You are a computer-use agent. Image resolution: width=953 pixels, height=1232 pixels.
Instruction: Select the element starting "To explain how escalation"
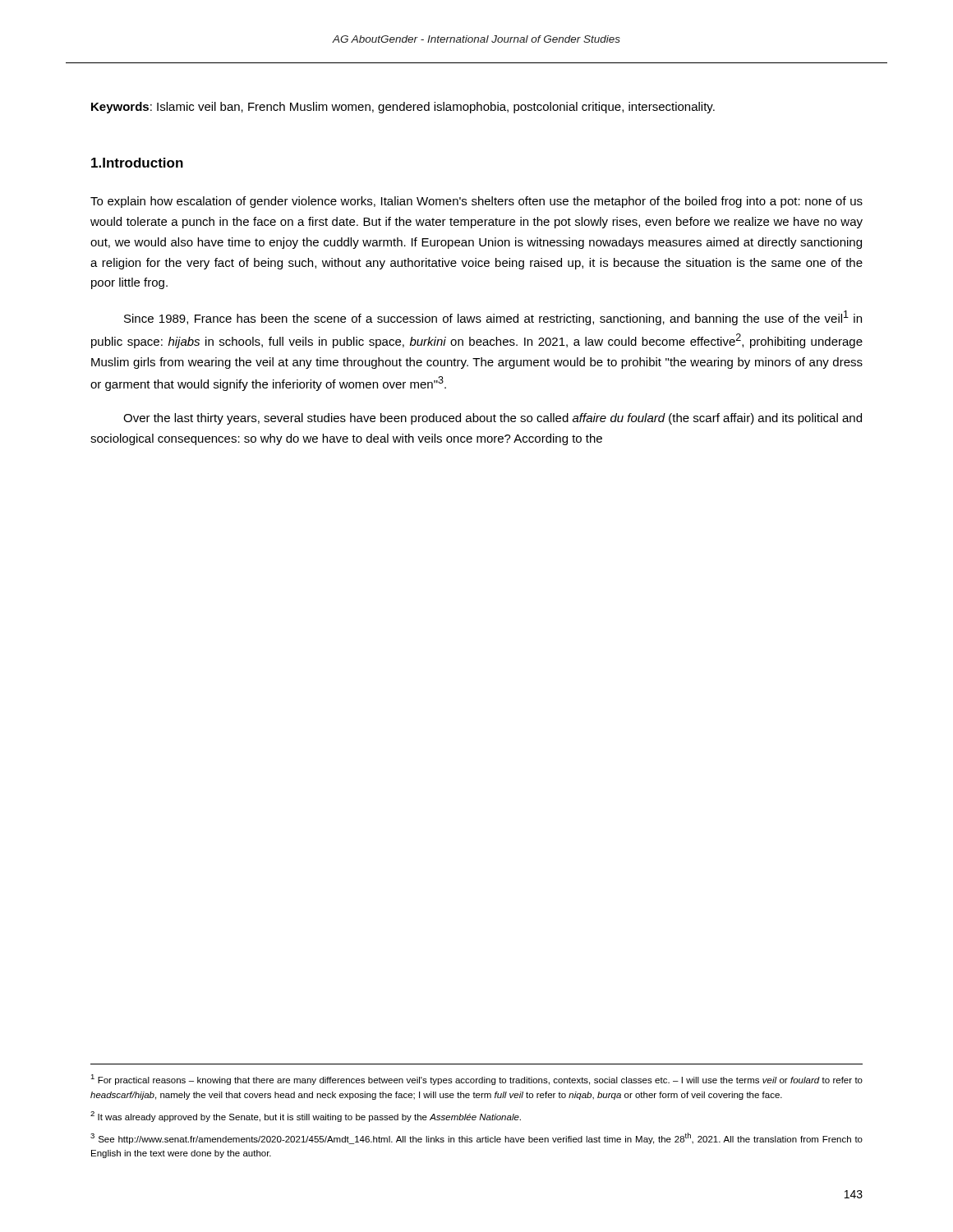click(476, 242)
